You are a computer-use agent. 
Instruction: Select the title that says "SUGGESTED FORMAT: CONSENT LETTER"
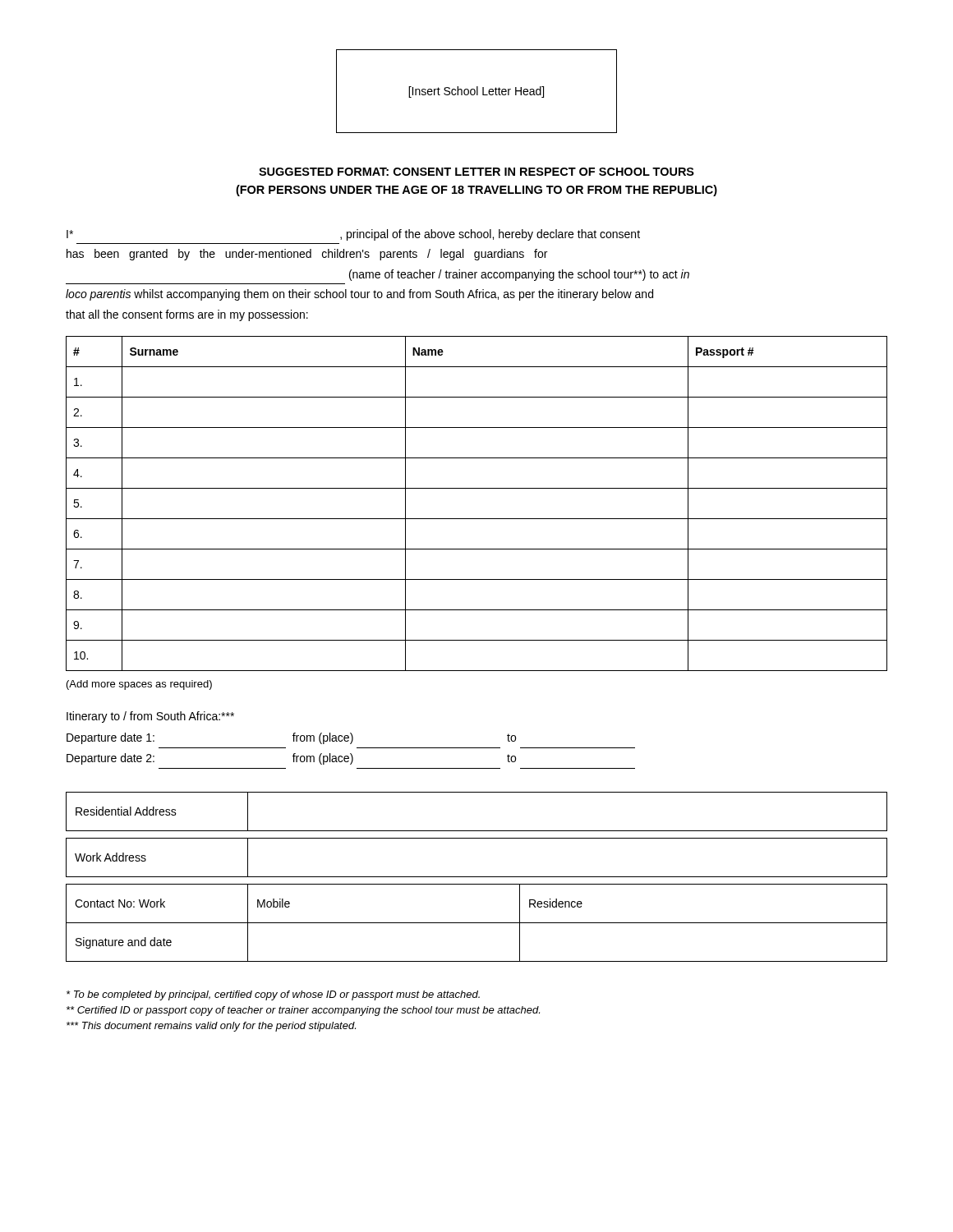[x=476, y=181]
